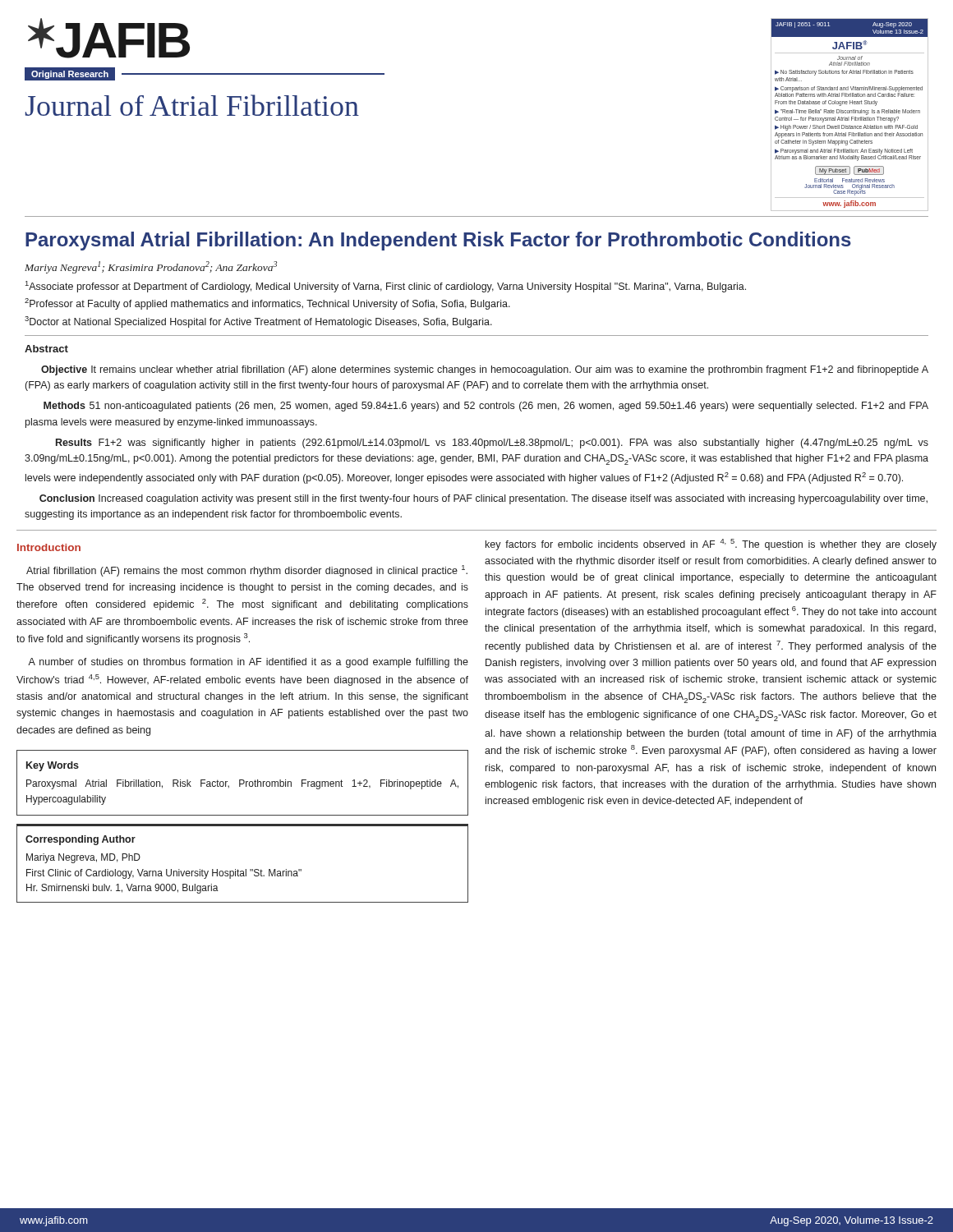This screenshot has width=953, height=1232.
Task: Click on the element starting "Mariya Negreva1; Krasimira"
Action: [x=151, y=266]
